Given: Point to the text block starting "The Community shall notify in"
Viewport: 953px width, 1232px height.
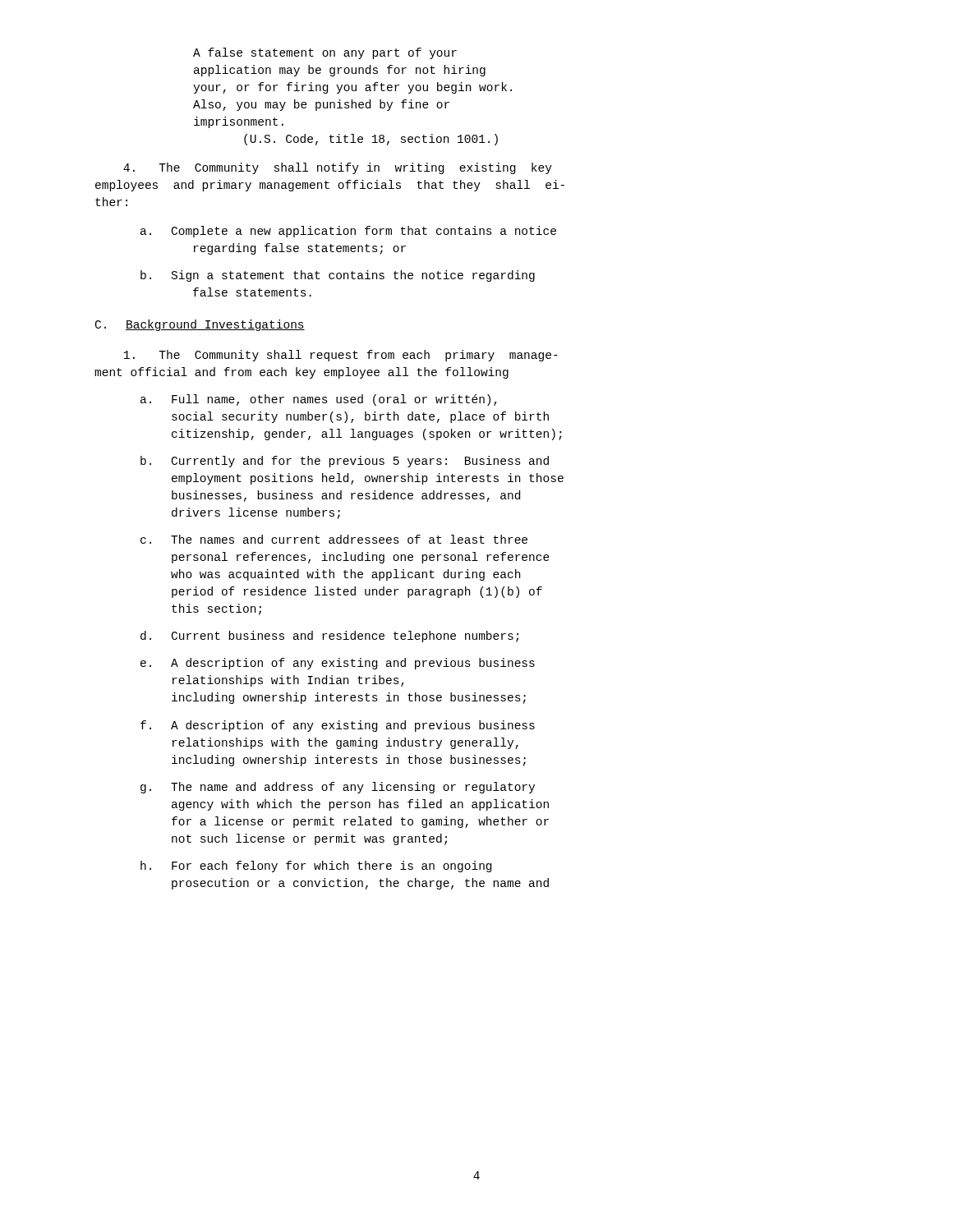Looking at the screenshot, I should (330, 186).
